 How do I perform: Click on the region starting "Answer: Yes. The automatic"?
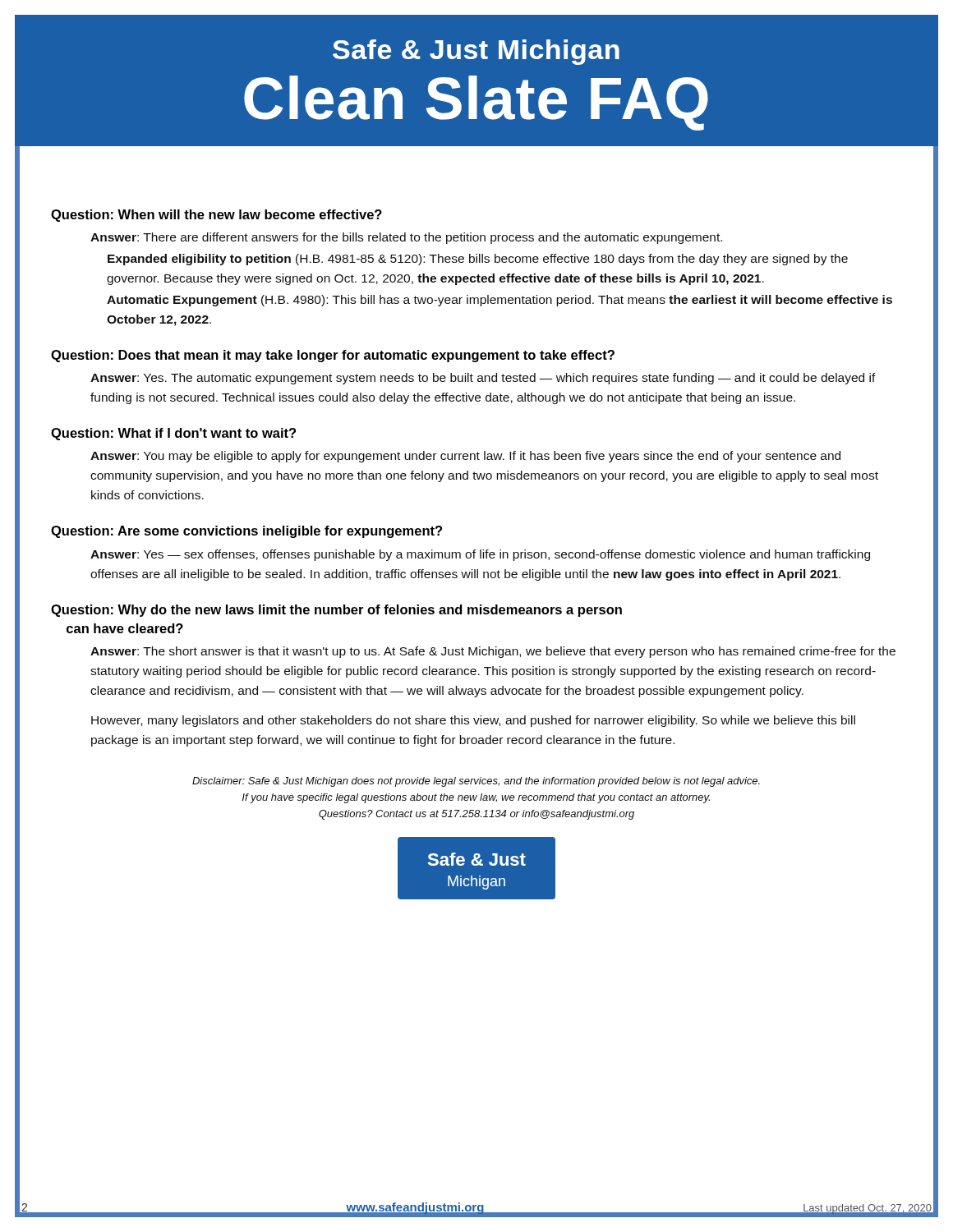(x=483, y=387)
